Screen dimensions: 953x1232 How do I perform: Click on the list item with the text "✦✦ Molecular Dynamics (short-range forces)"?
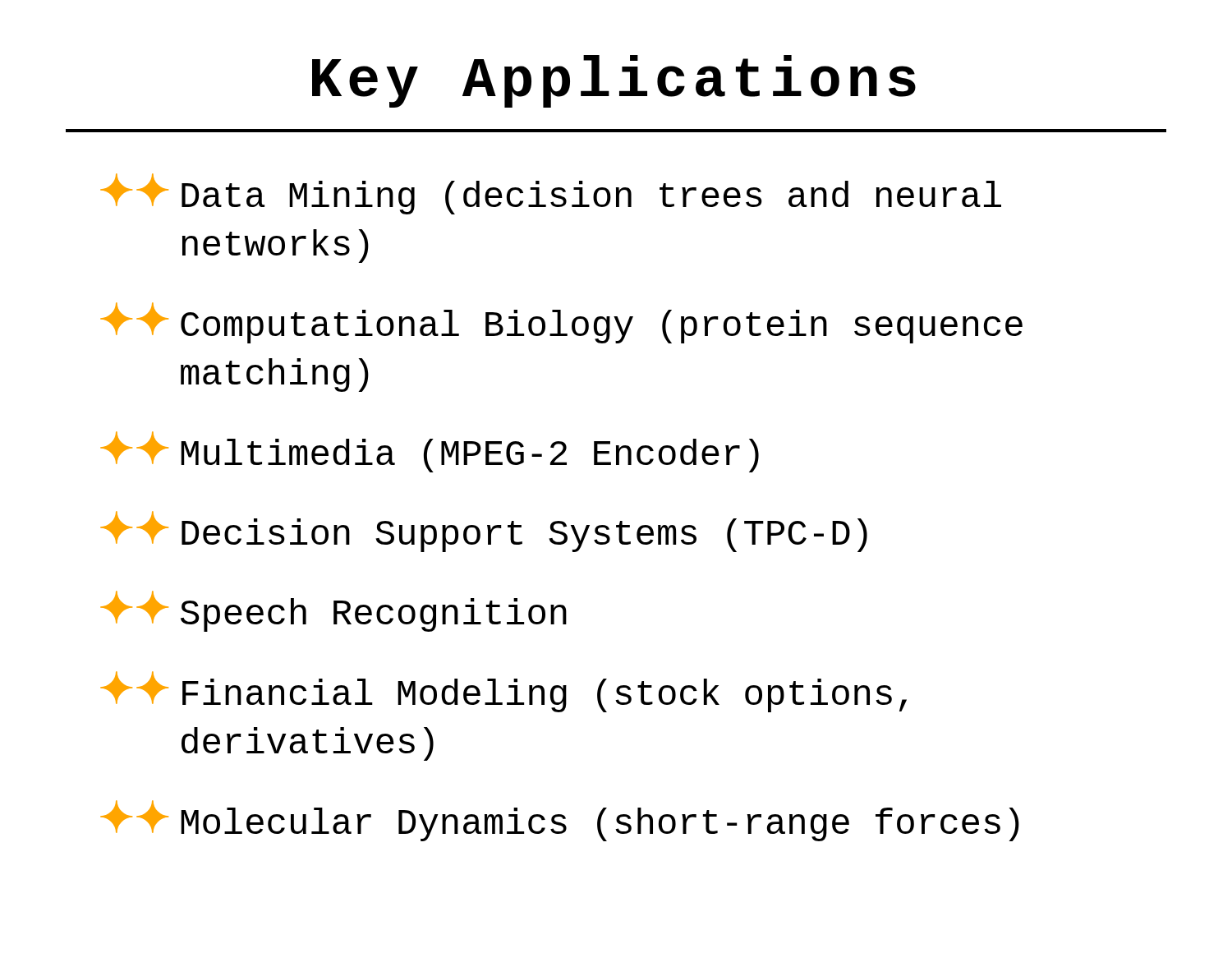562,824
